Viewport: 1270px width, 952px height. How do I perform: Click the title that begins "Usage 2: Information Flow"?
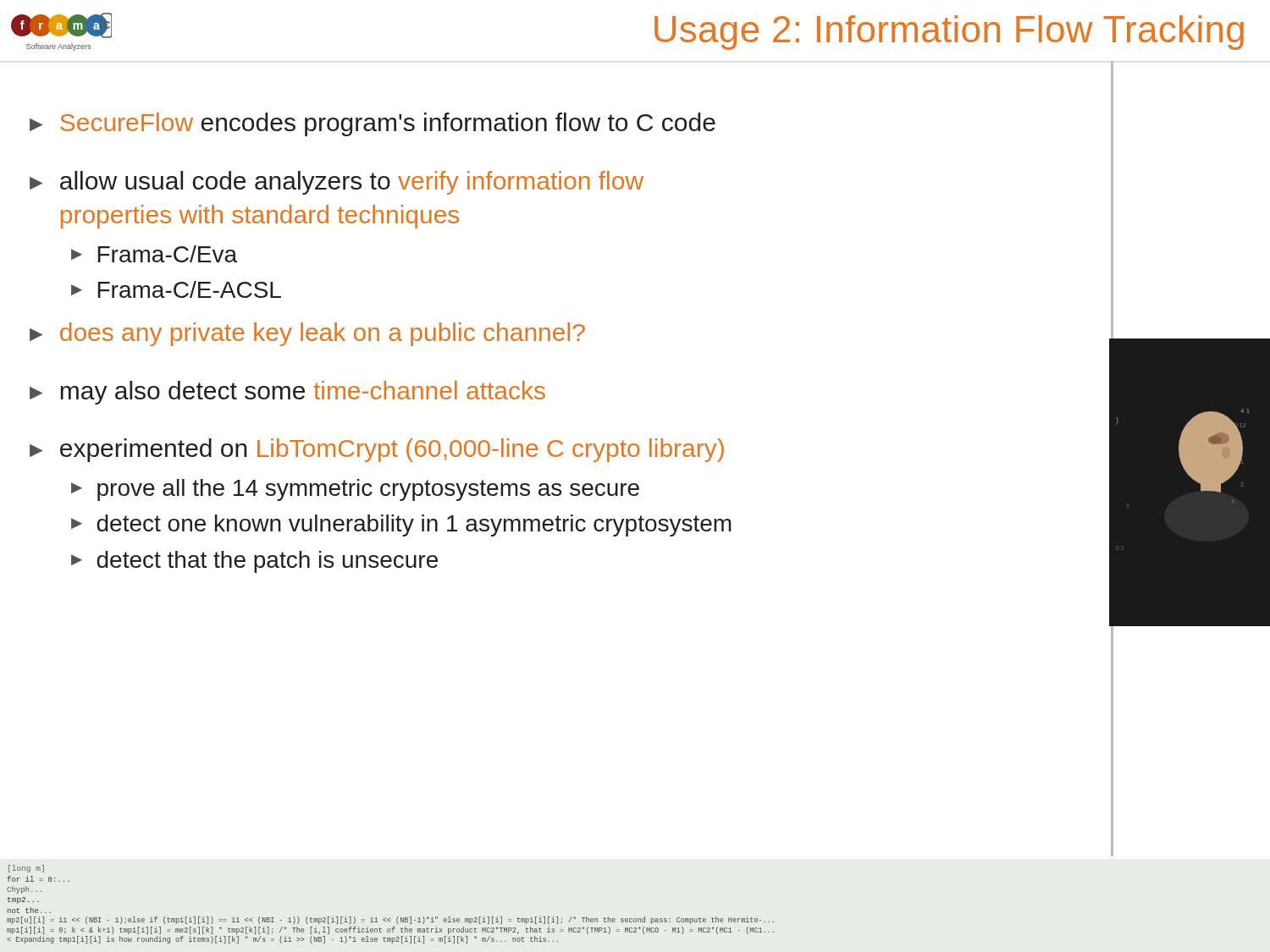pos(949,29)
